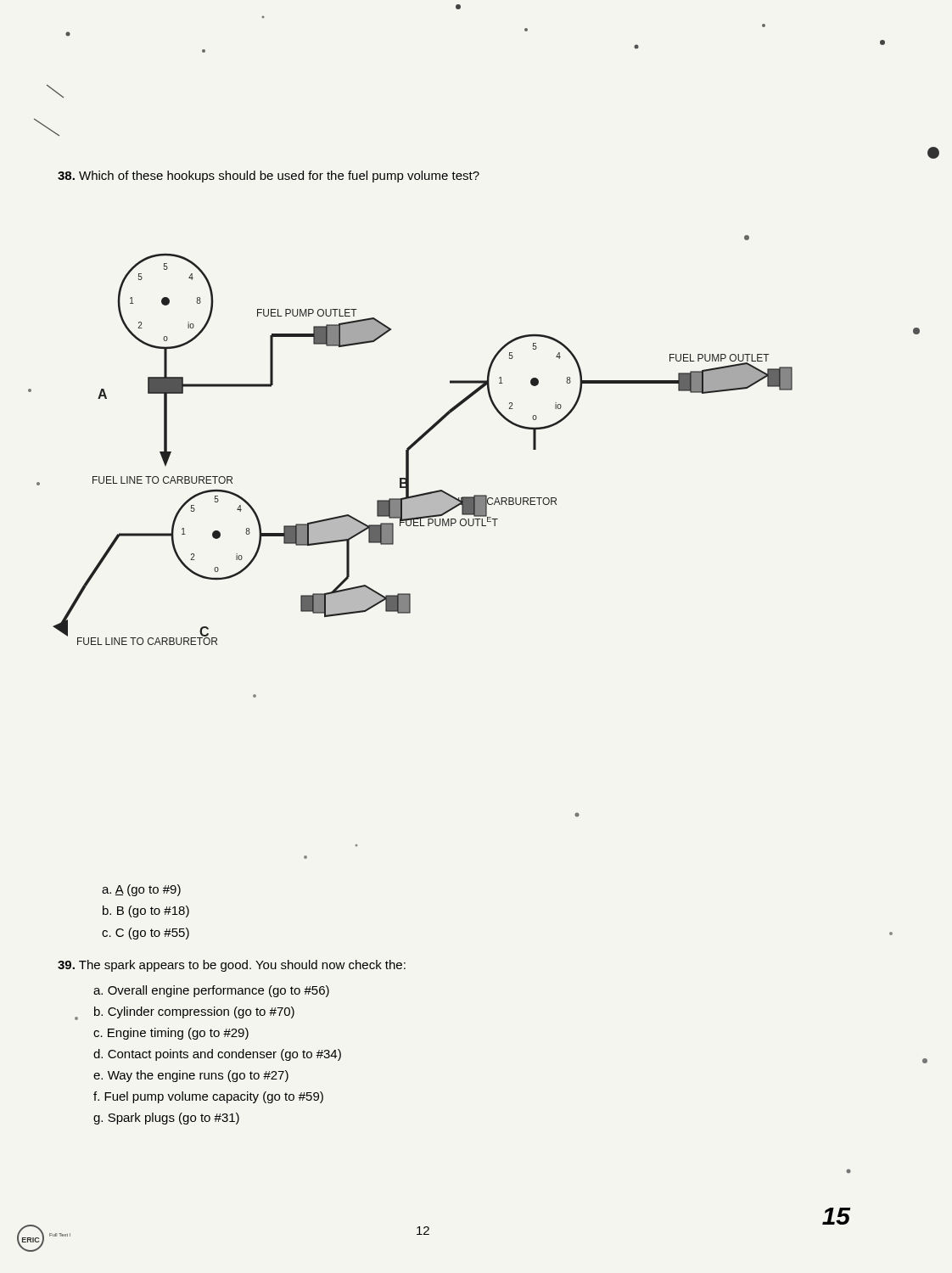Point to the block beginning "f. Fuel pump volume capacity"
Screen dimensions: 1273x952
(x=209, y=1096)
